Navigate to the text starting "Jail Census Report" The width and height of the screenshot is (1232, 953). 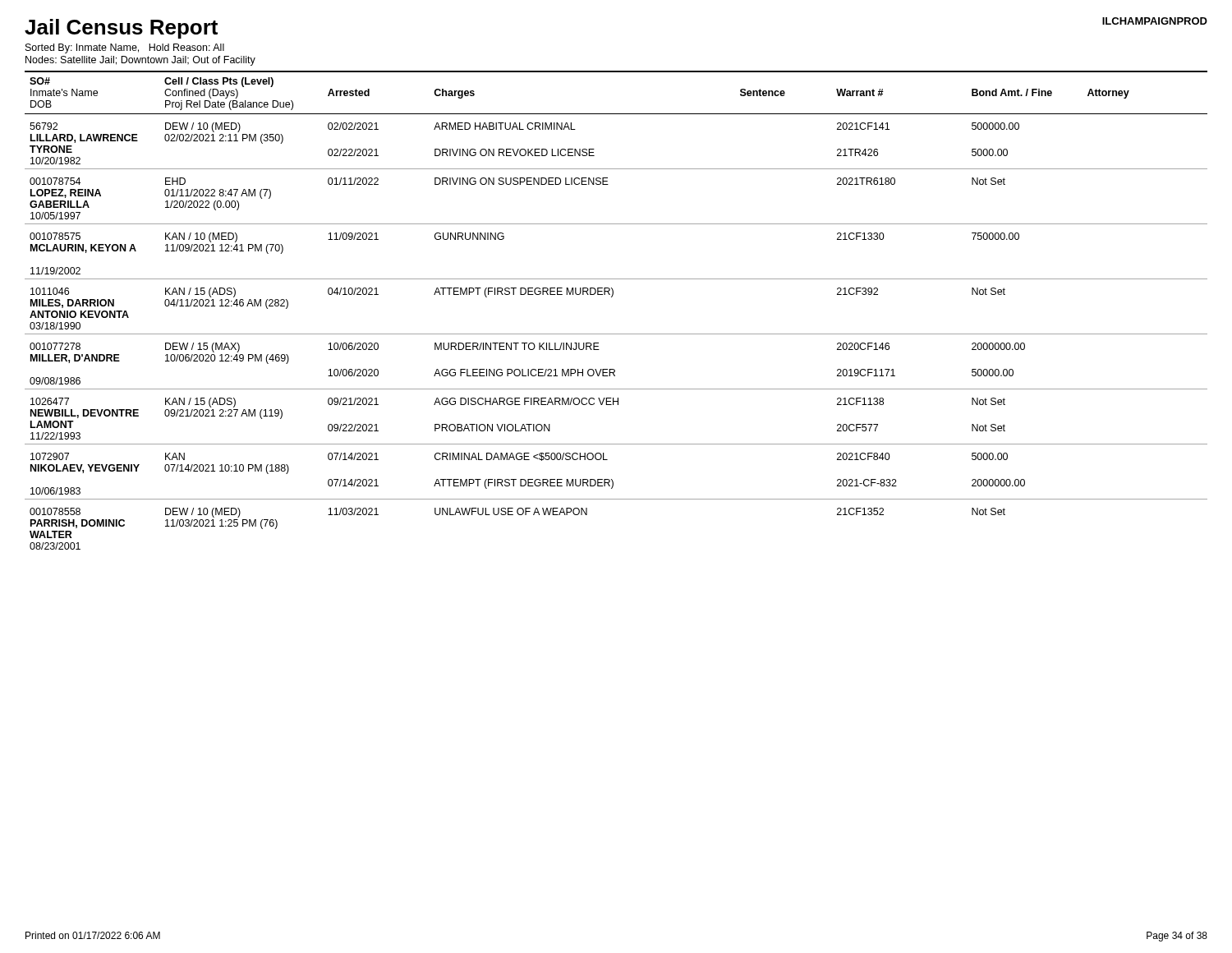(x=121, y=27)
